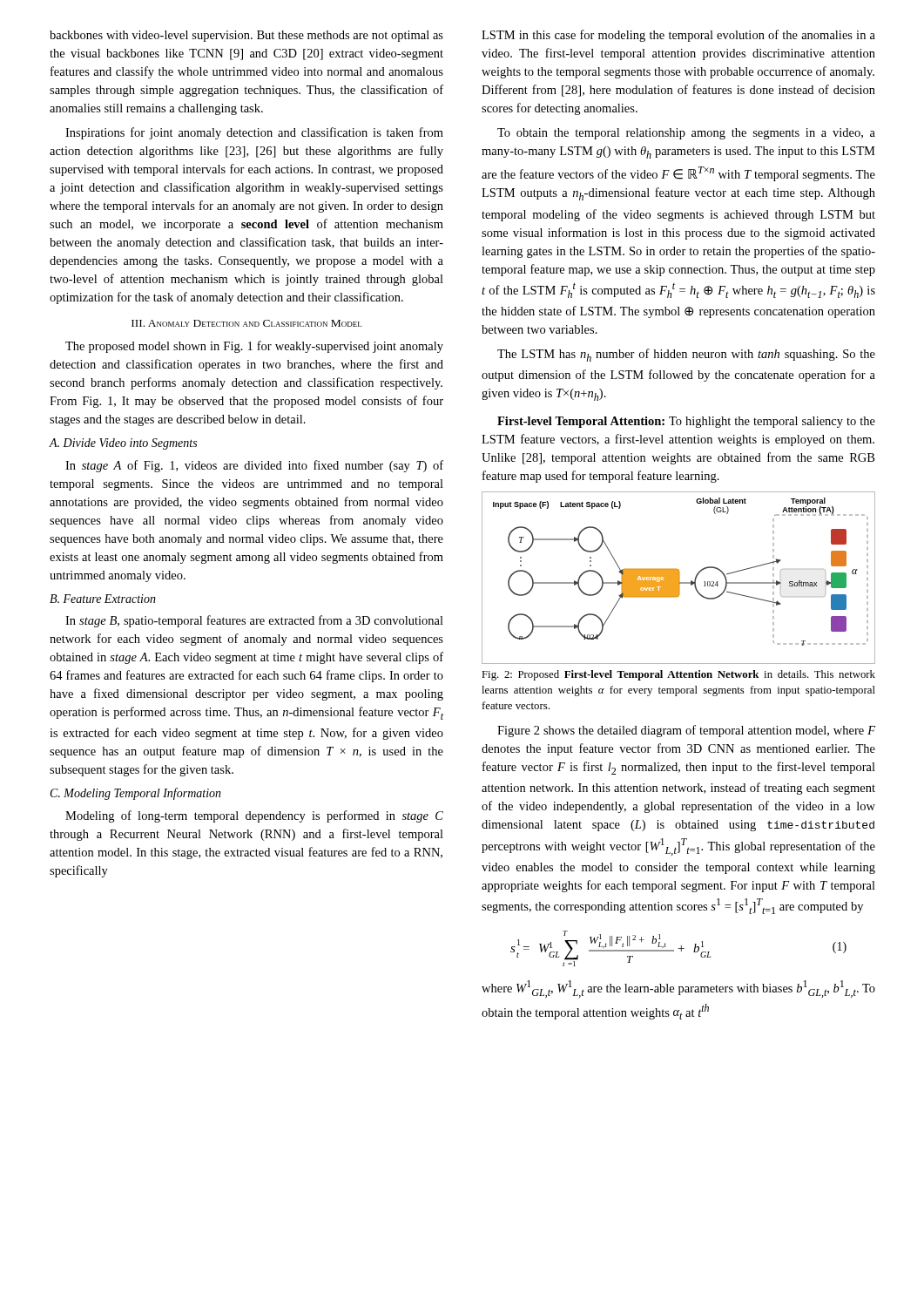Click on the text block that says "The LSTM has nh"

pyautogui.click(x=678, y=376)
